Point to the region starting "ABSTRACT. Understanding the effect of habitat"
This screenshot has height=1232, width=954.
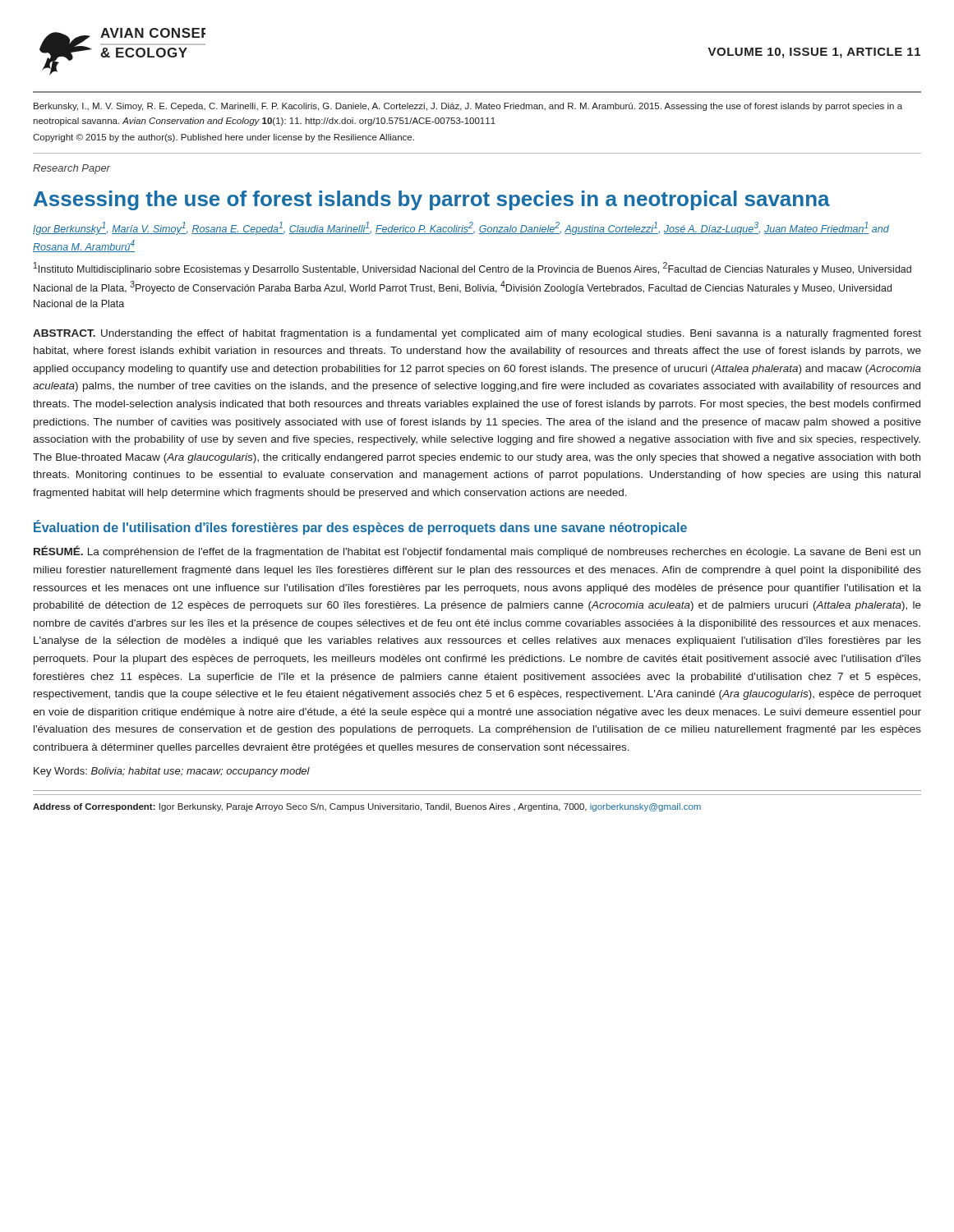coord(477,413)
